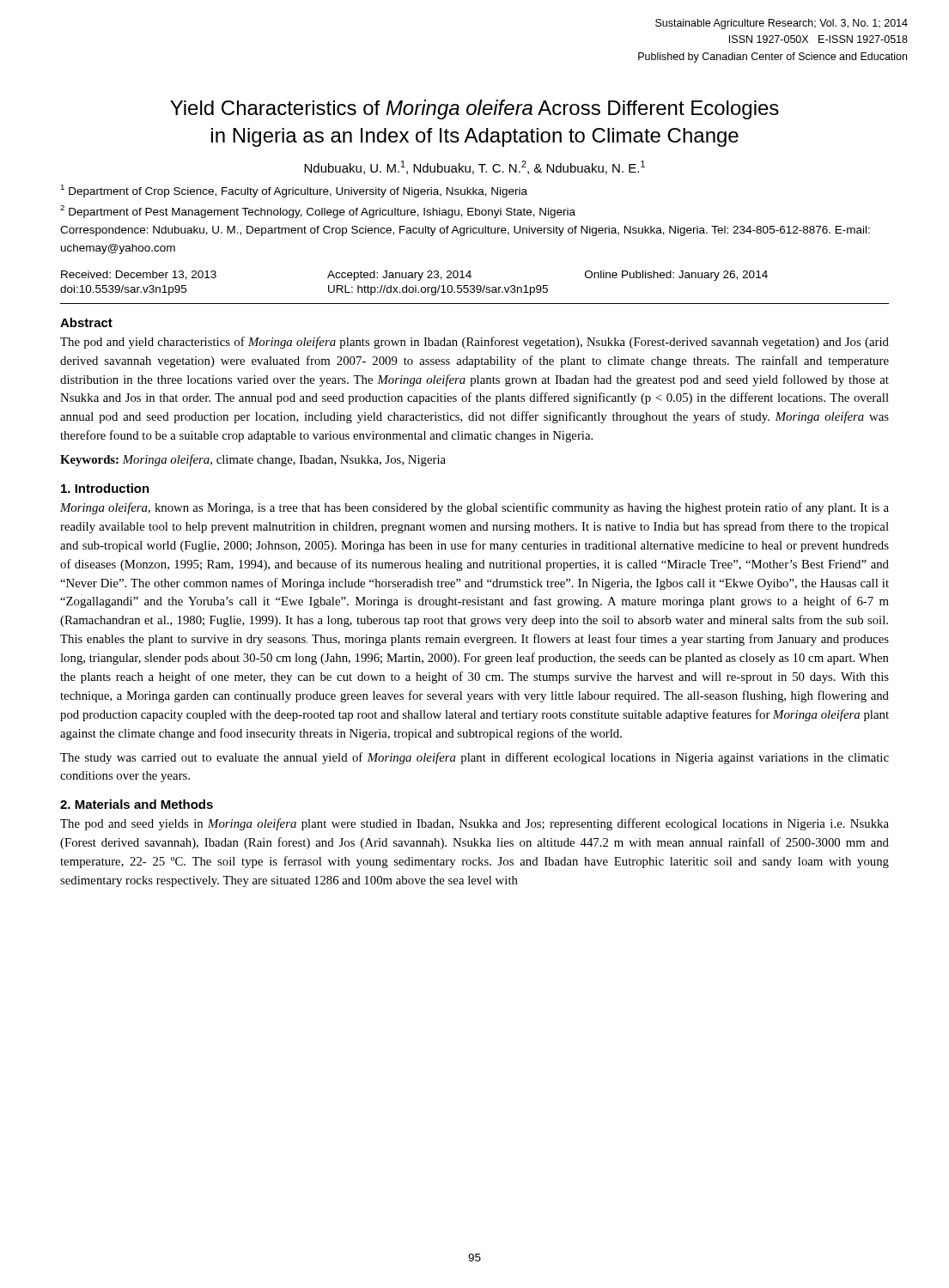
Task: Click on the text block containing "2 Department of Pest Management"
Action: pos(318,210)
